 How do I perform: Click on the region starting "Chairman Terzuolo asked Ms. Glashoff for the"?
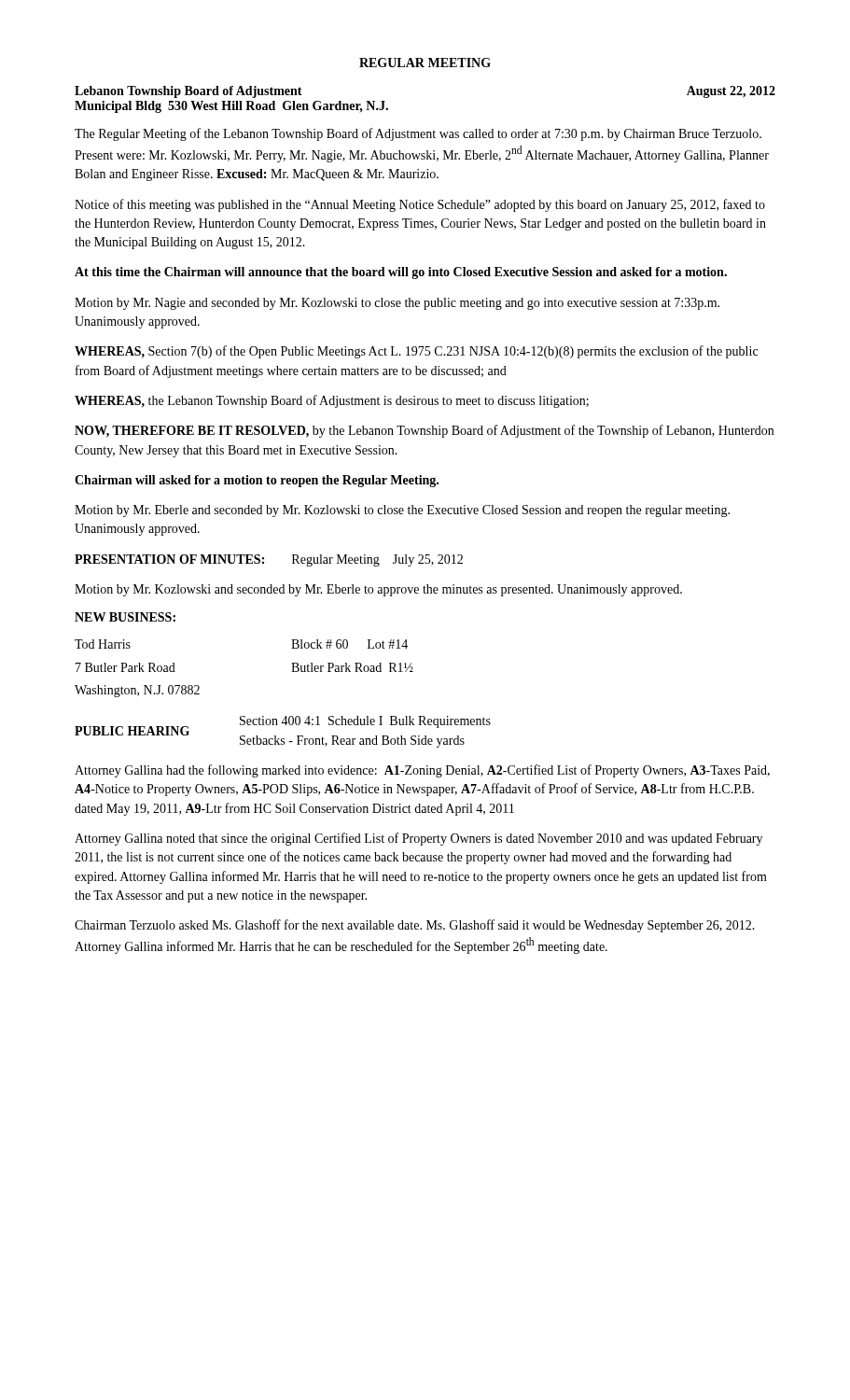415,936
